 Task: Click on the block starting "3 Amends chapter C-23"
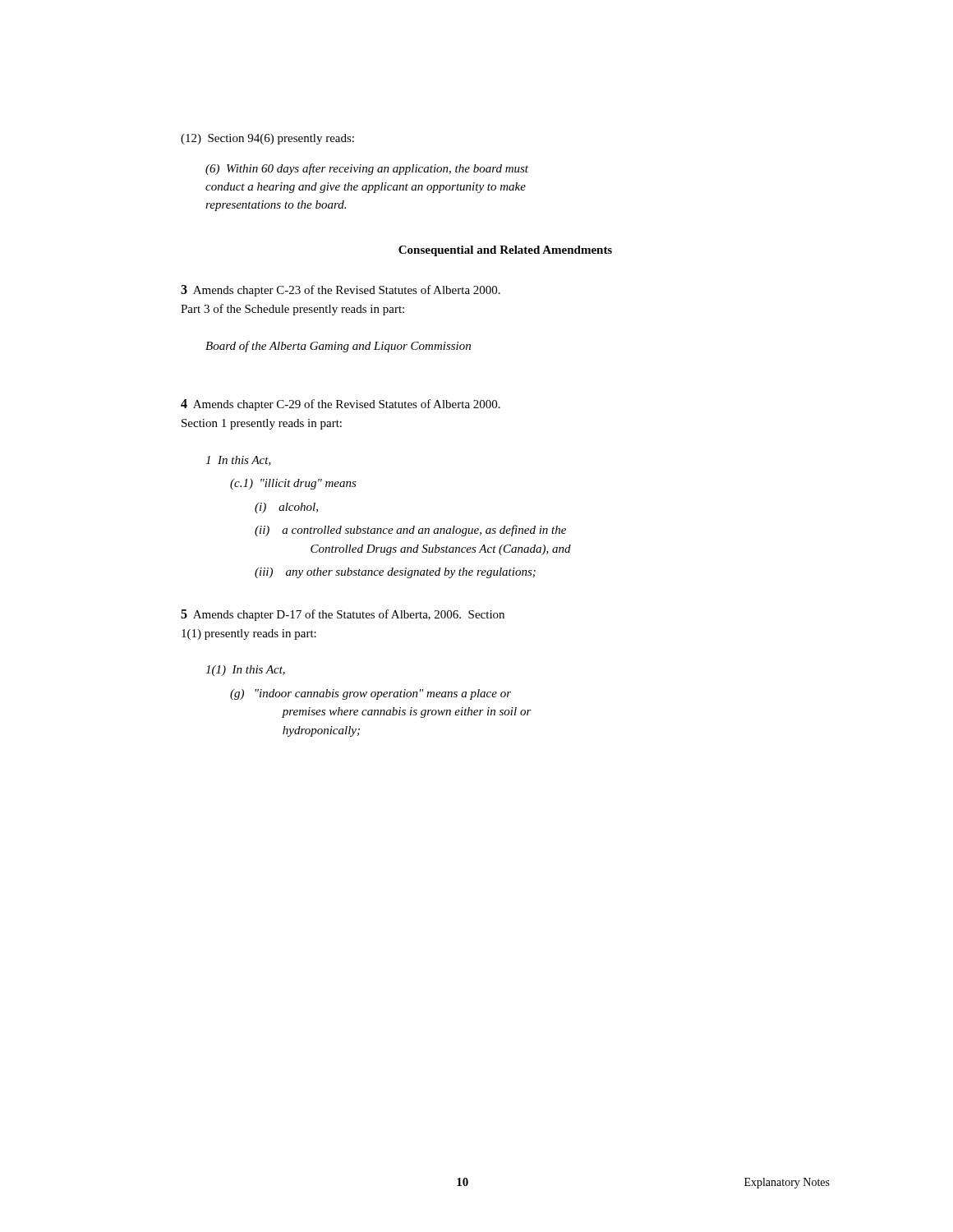point(341,299)
